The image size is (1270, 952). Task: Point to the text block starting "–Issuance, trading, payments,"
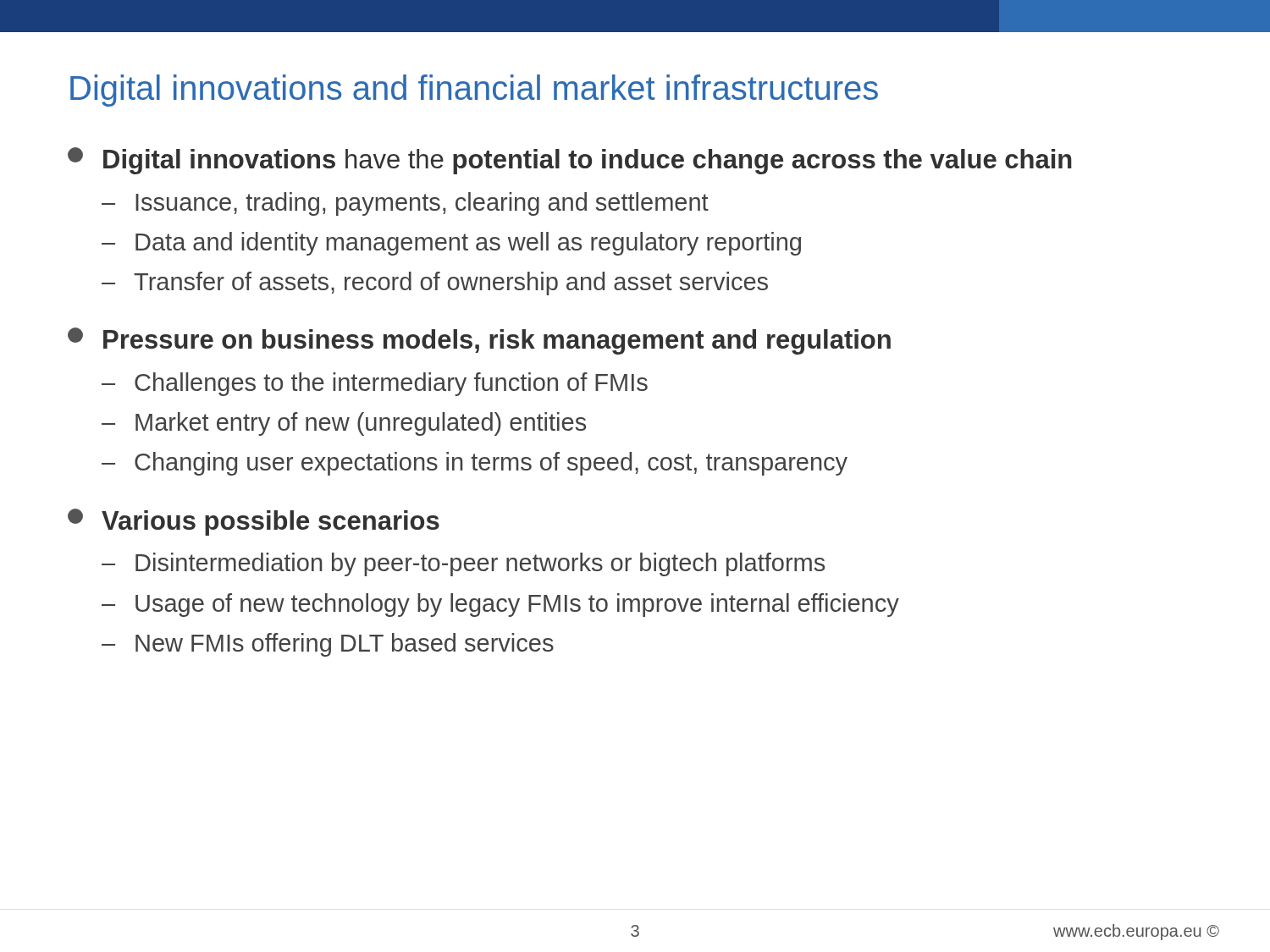pyautogui.click(x=405, y=203)
